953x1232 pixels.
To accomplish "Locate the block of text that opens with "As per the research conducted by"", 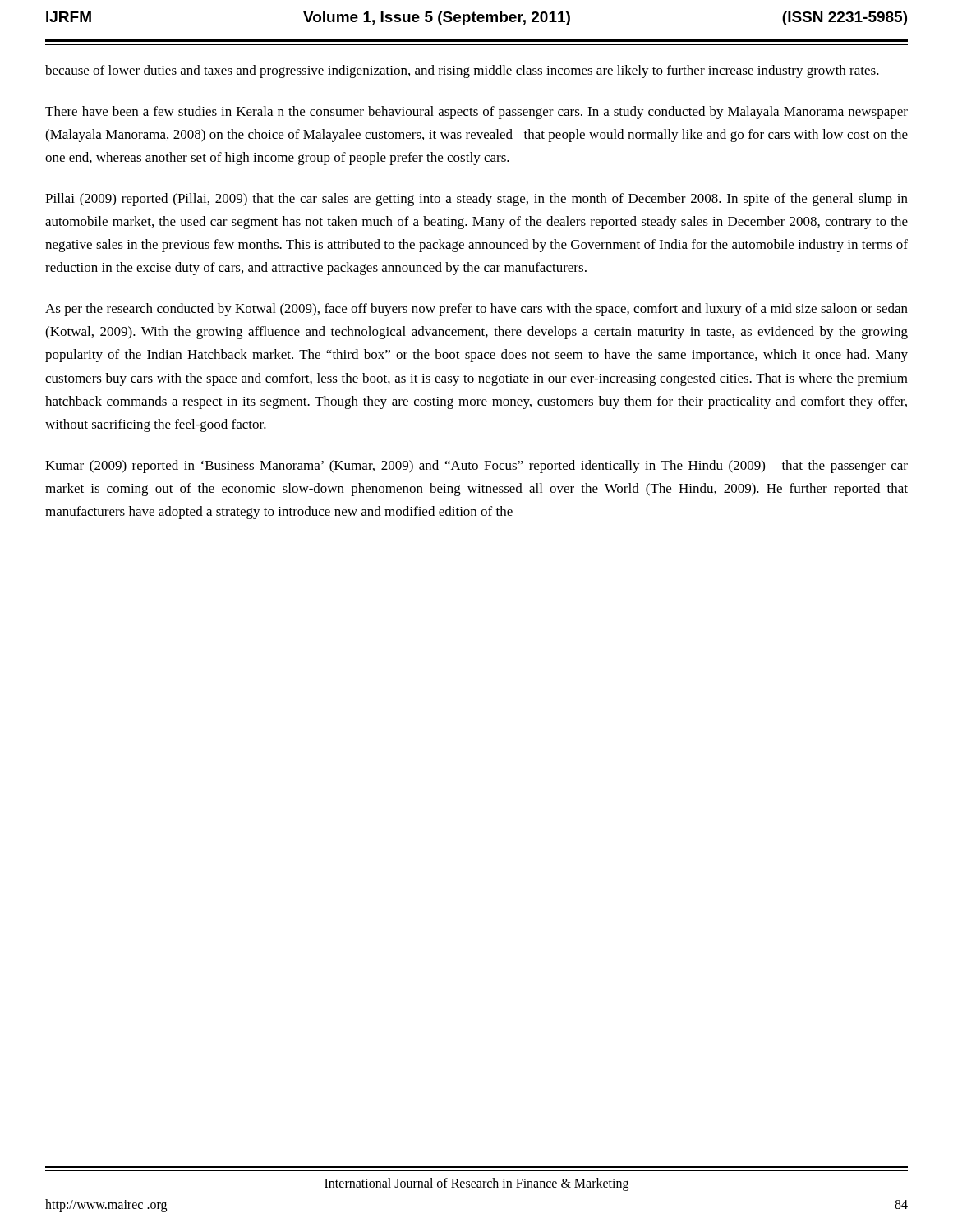I will (476, 366).
